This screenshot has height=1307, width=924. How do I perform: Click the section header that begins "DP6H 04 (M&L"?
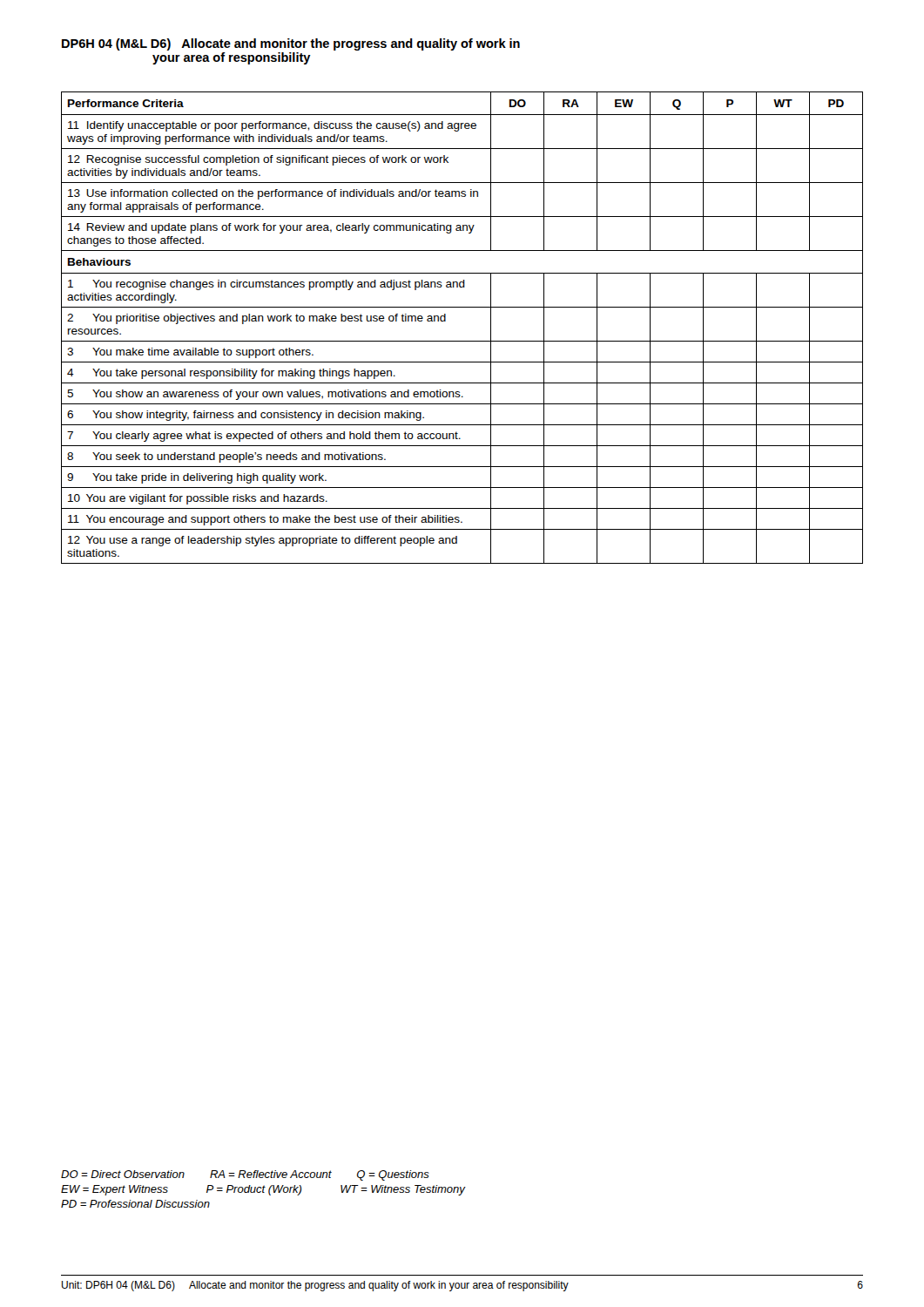291,51
